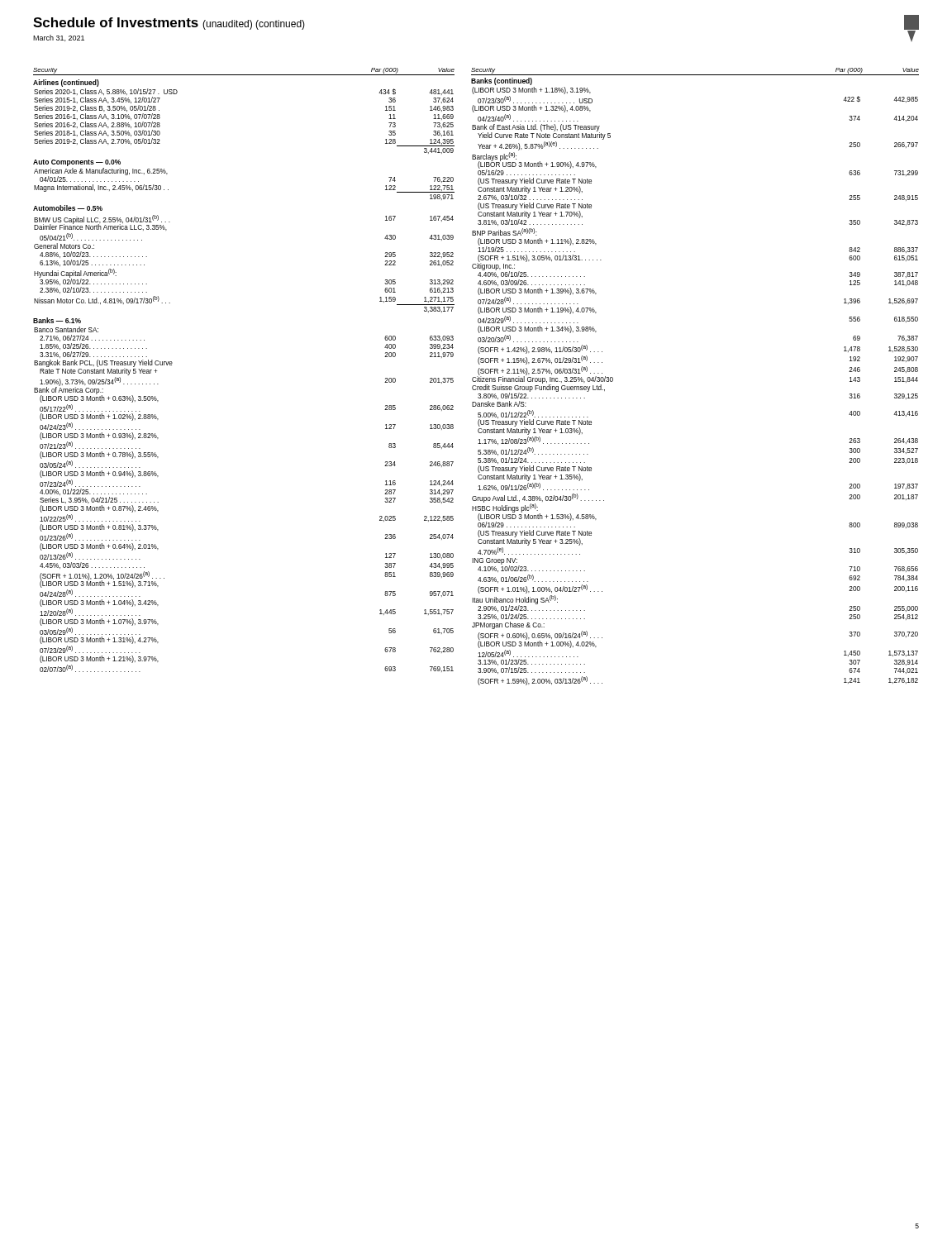Locate the section header that says "Banks — 6.1%"
This screenshot has width=952, height=1240.
(x=57, y=321)
